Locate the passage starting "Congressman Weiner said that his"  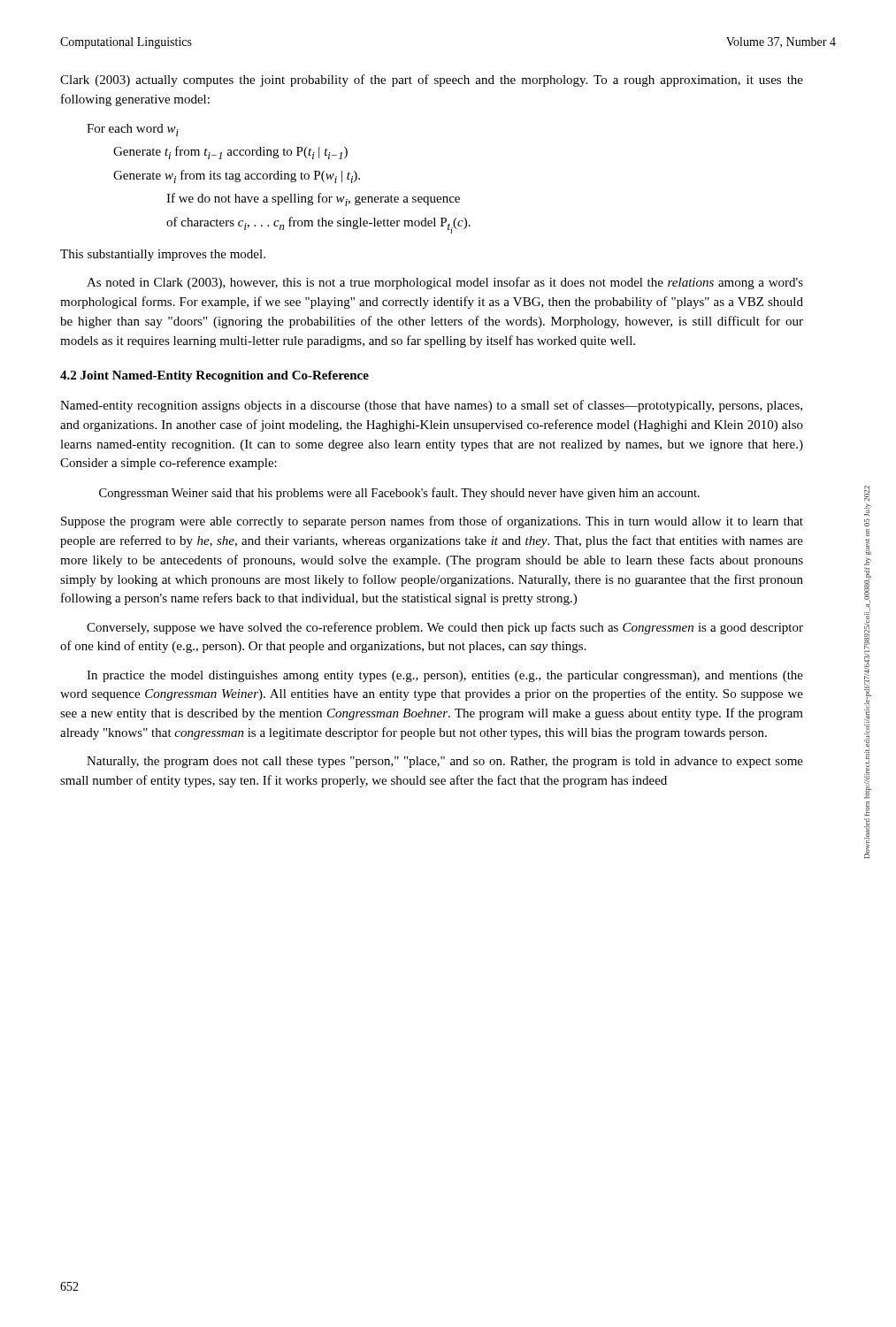[399, 493]
